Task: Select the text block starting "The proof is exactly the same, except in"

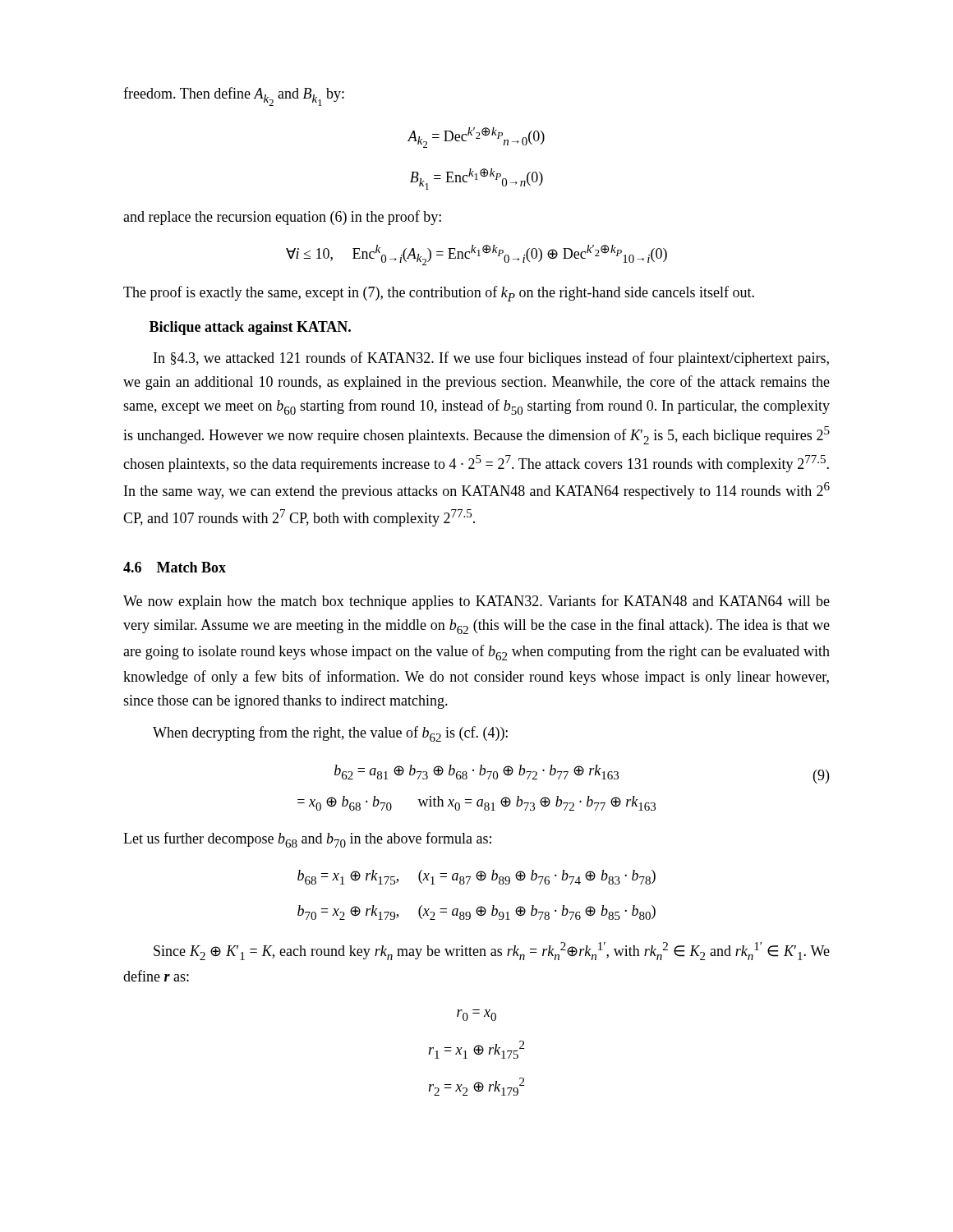Action: (x=439, y=294)
